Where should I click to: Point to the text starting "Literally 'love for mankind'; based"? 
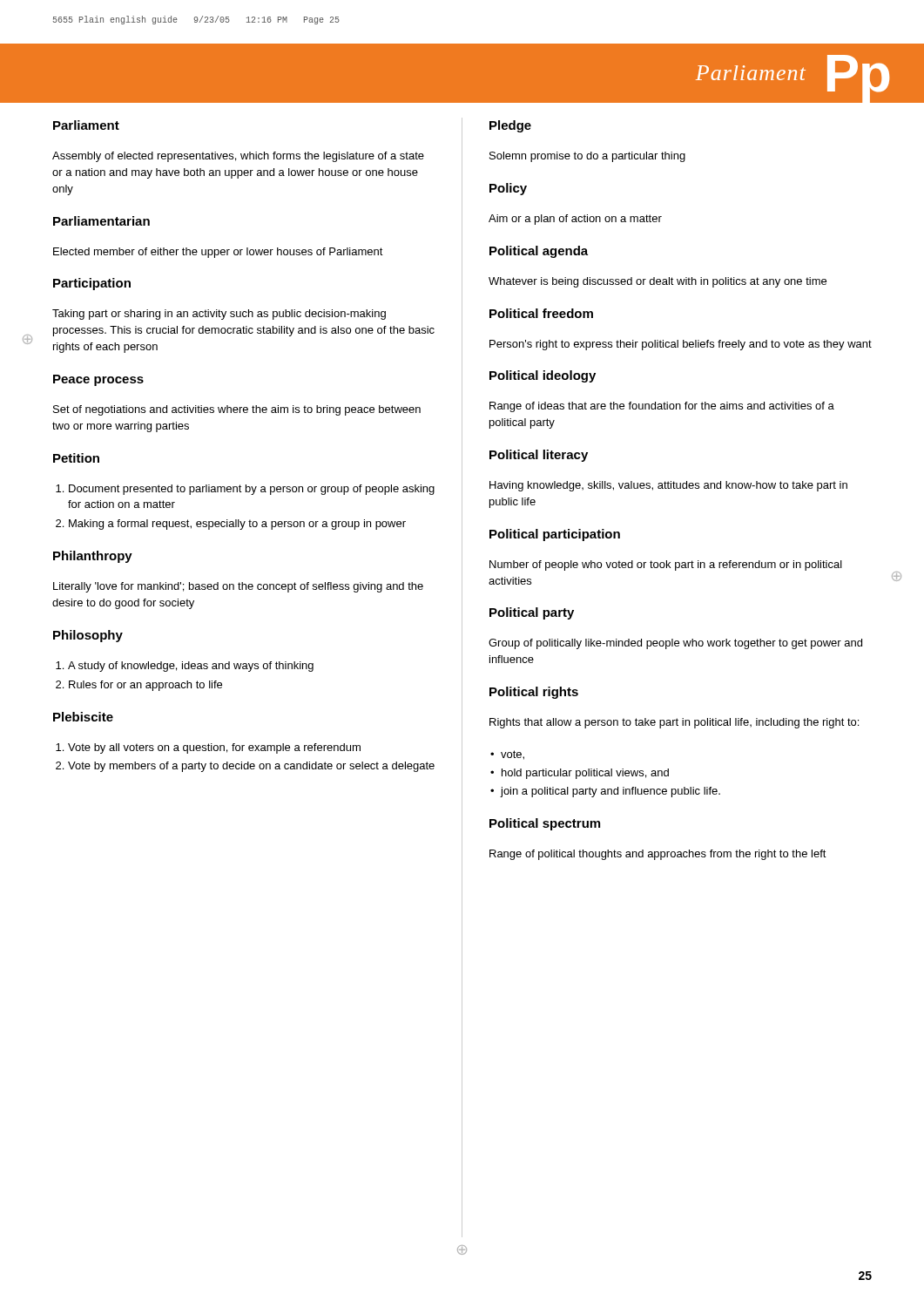pos(244,595)
